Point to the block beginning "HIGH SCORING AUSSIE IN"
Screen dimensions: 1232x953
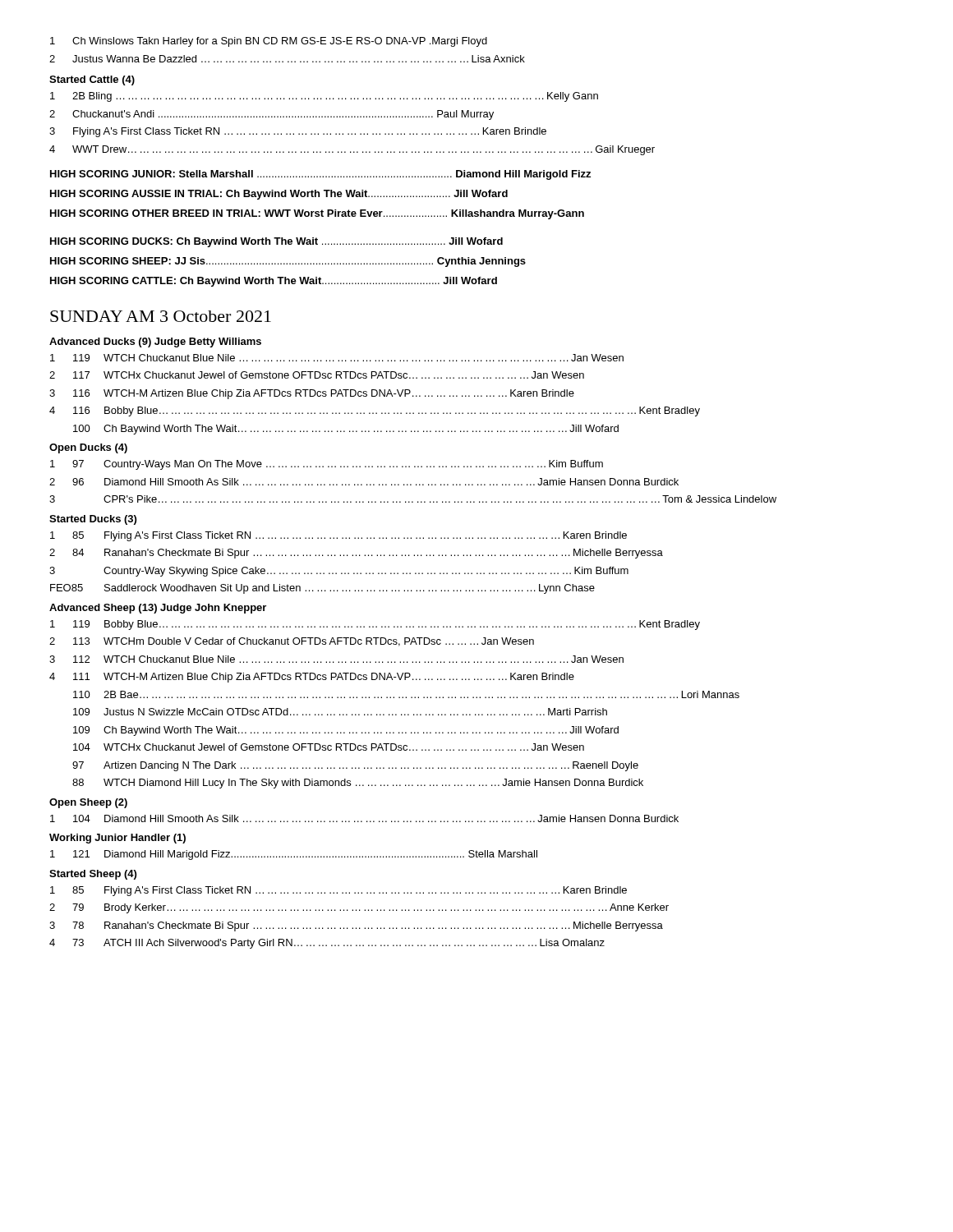279,194
